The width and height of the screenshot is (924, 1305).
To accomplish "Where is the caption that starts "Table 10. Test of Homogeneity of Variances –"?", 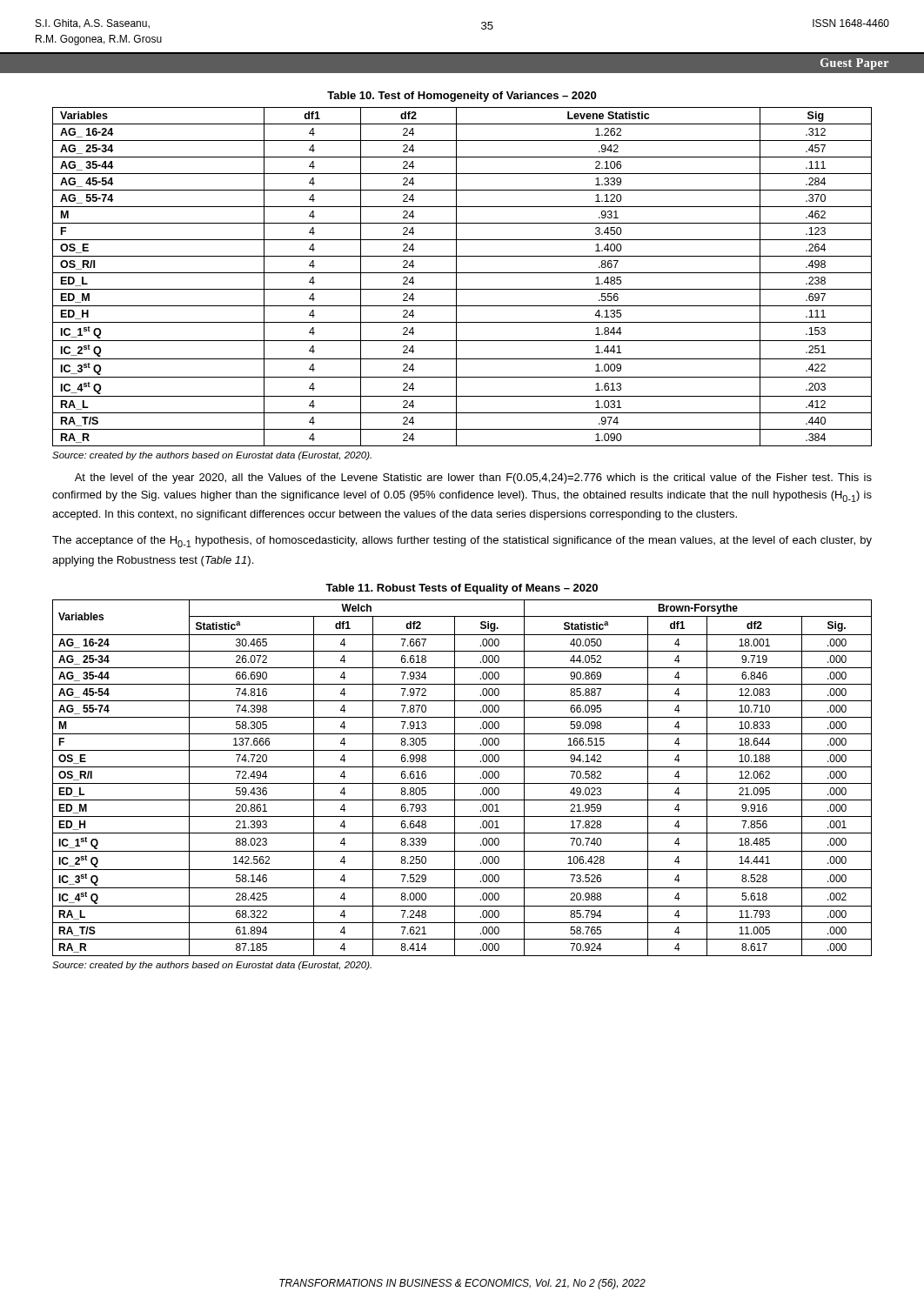I will click(462, 95).
